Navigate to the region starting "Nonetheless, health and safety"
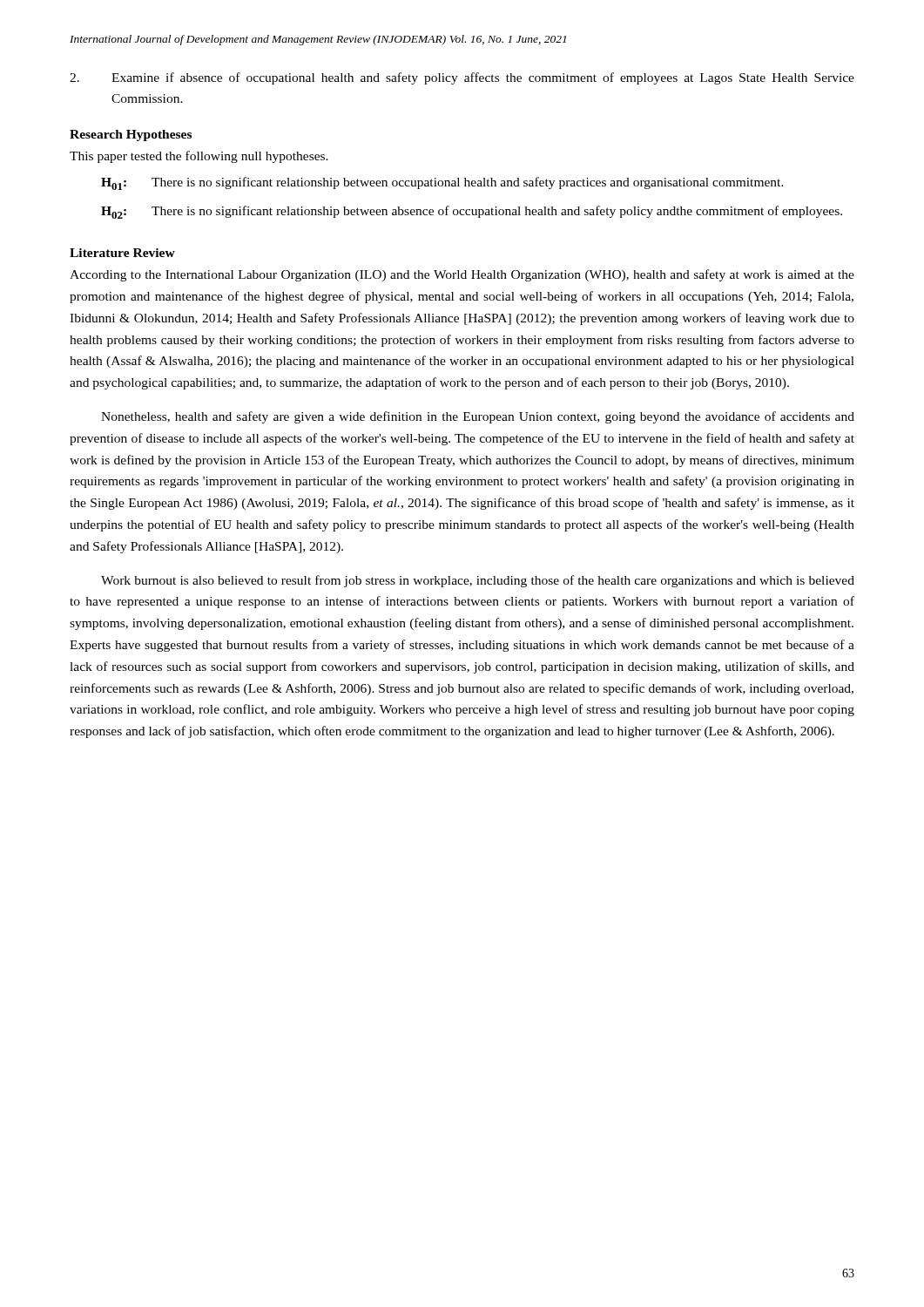Screen dimensions: 1307x924 tap(462, 482)
